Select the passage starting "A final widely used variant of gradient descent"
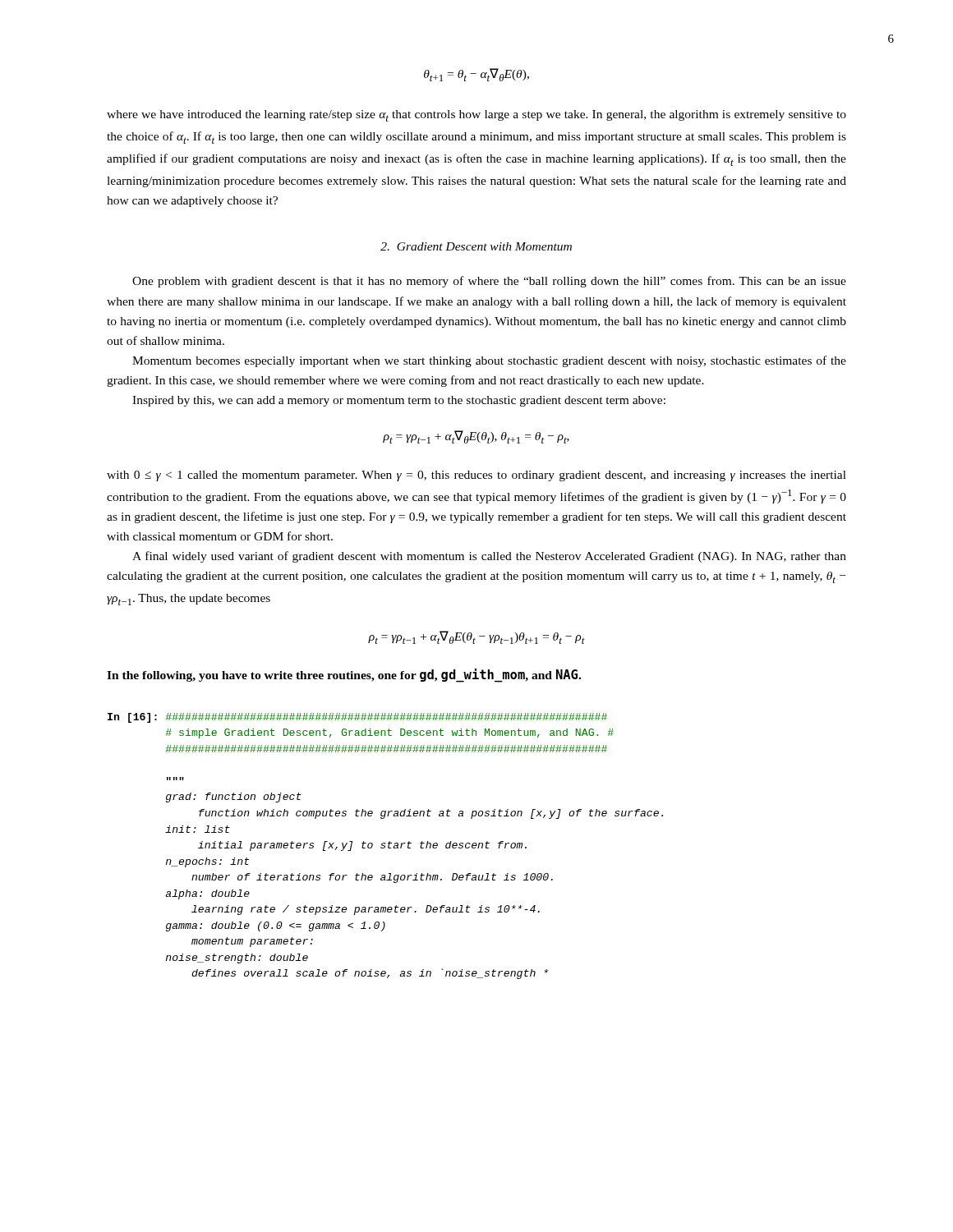Image resolution: width=953 pixels, height=1232 pixels. point(476,578)
